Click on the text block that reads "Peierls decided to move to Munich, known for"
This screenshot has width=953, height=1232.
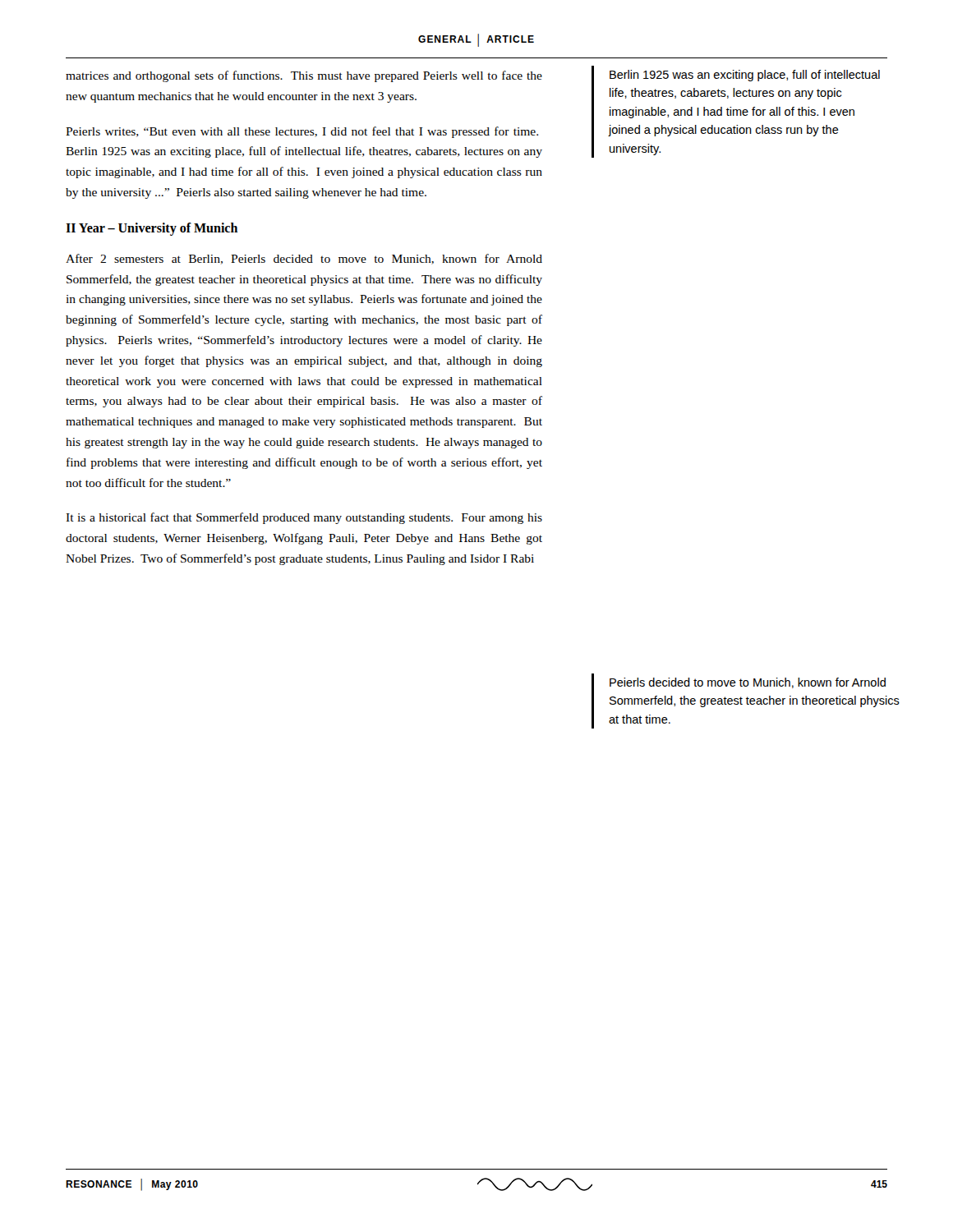(x=754, y=701)
